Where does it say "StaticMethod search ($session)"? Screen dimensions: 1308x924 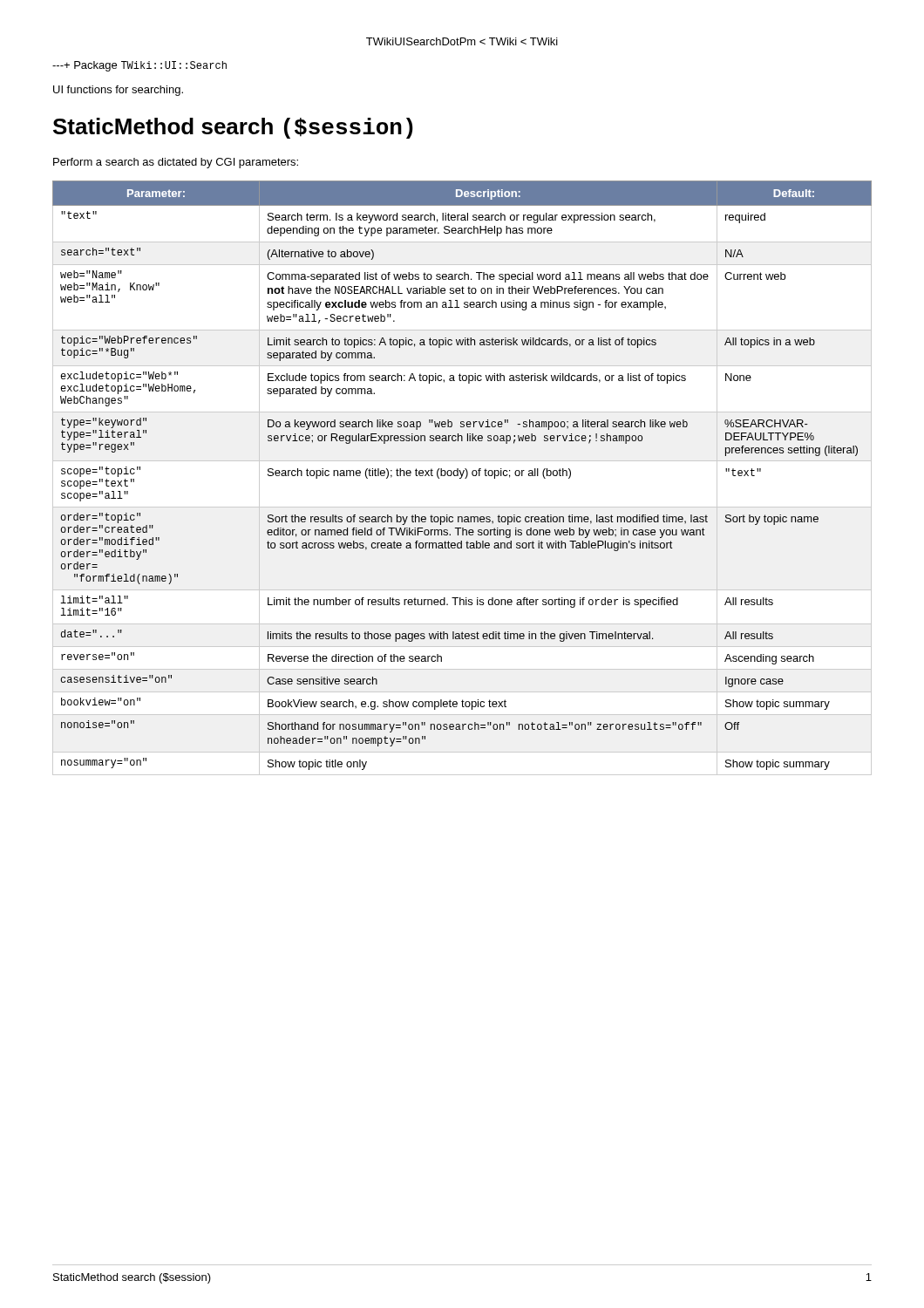[x=234, y=127]
